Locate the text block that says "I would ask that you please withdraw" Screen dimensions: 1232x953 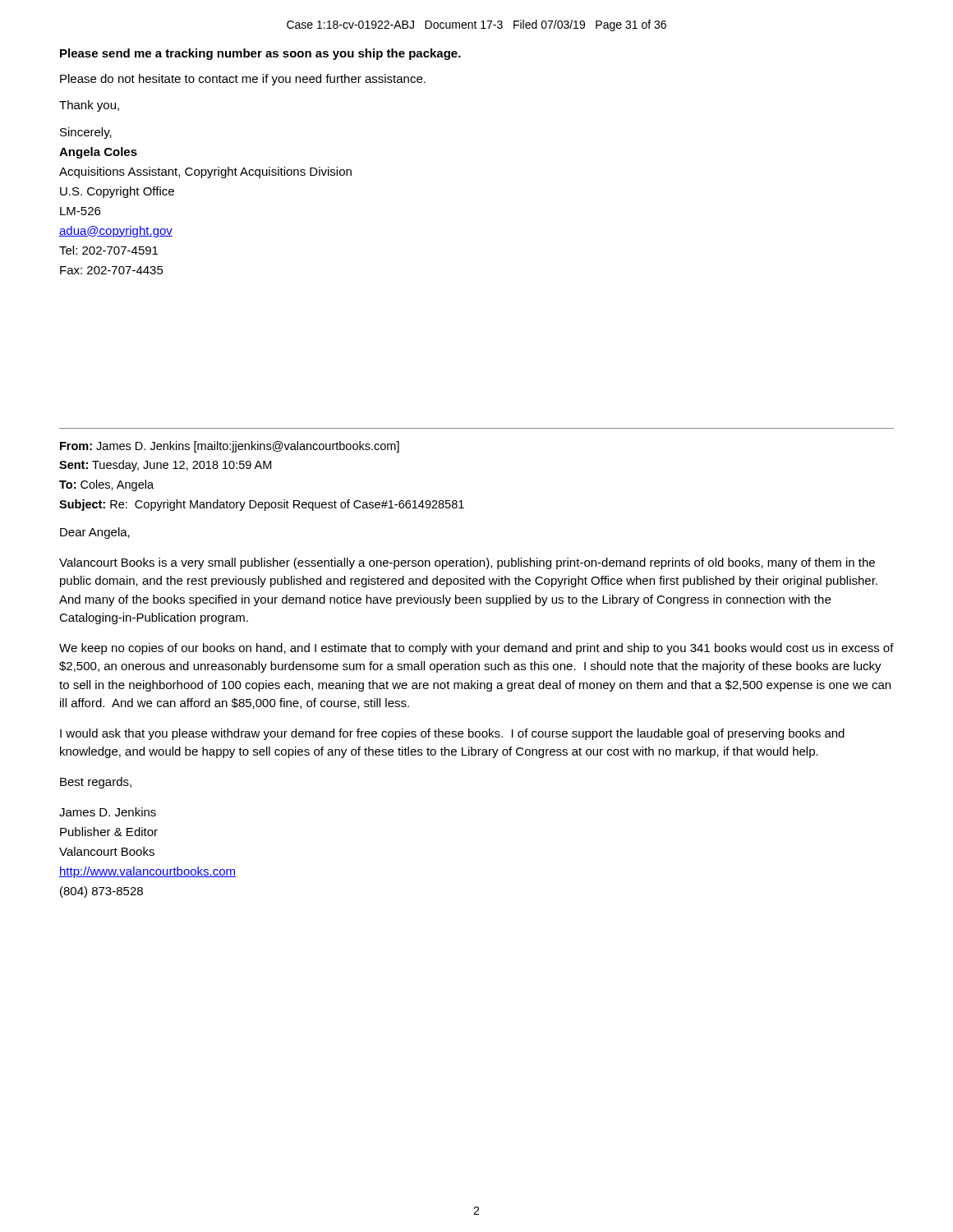[x=452, y=742]
